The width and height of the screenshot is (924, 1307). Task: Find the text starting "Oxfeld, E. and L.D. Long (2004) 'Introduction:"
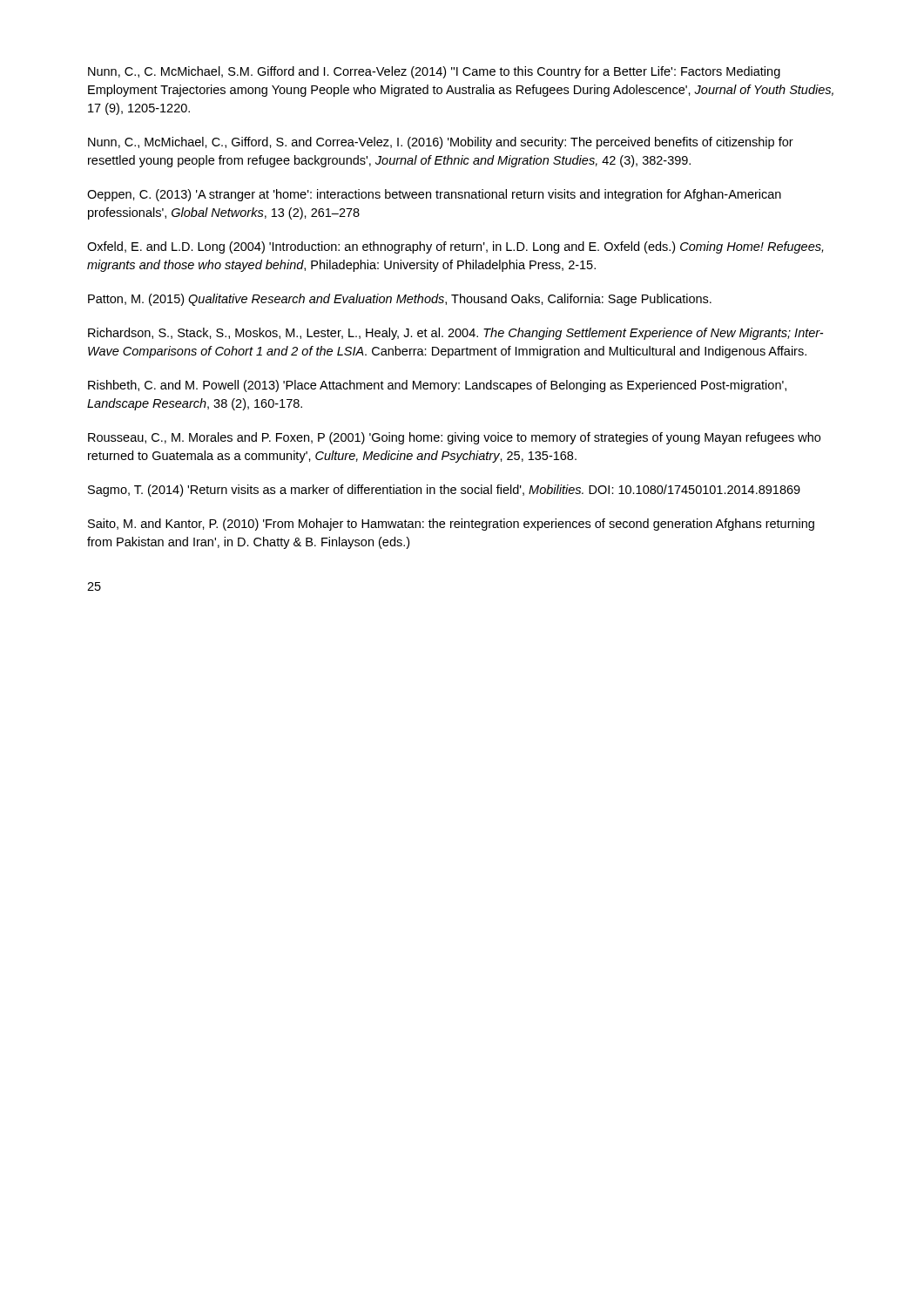pos(456,256)
